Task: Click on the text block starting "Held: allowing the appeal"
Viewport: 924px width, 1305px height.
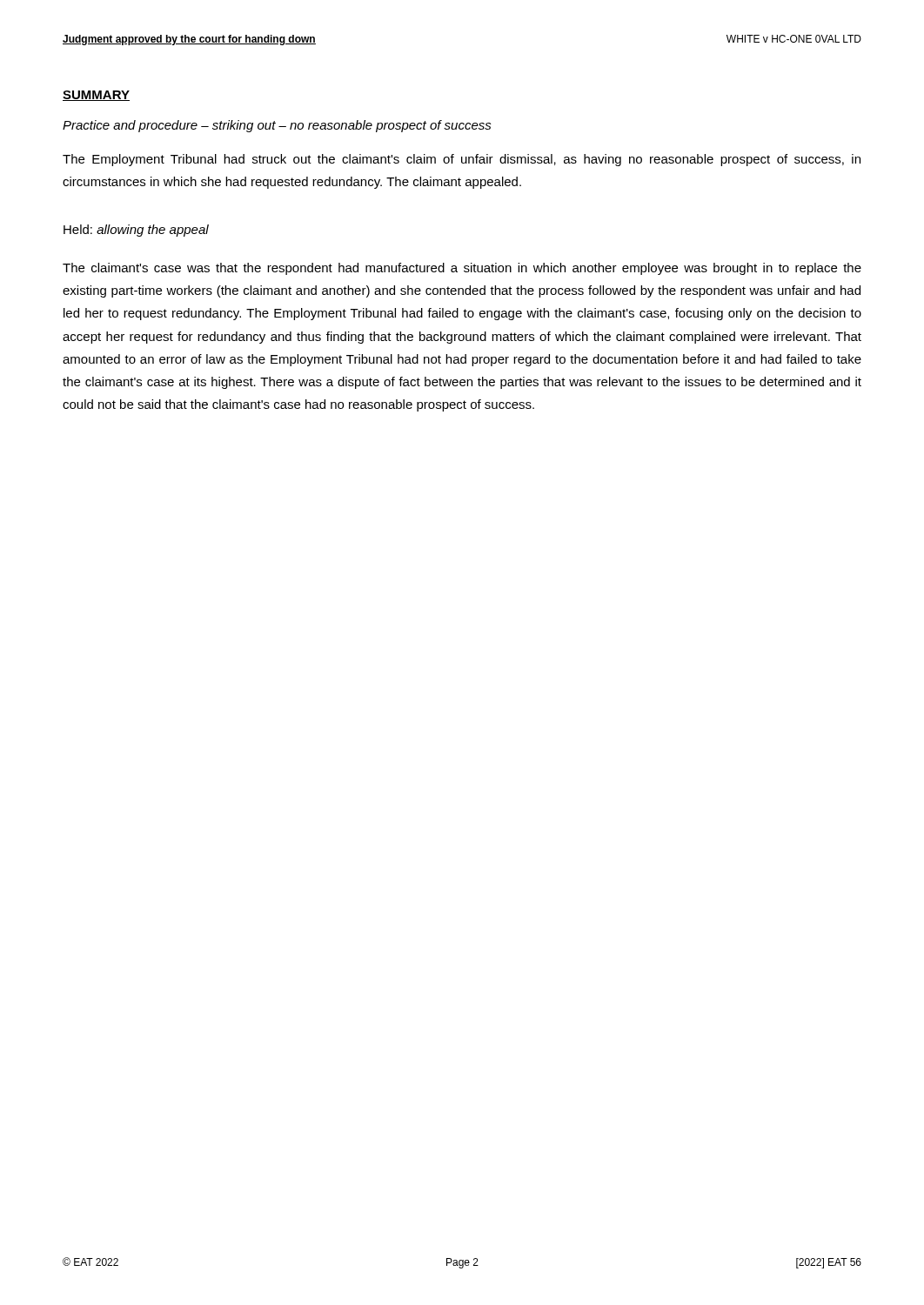Action: (136, 229)
